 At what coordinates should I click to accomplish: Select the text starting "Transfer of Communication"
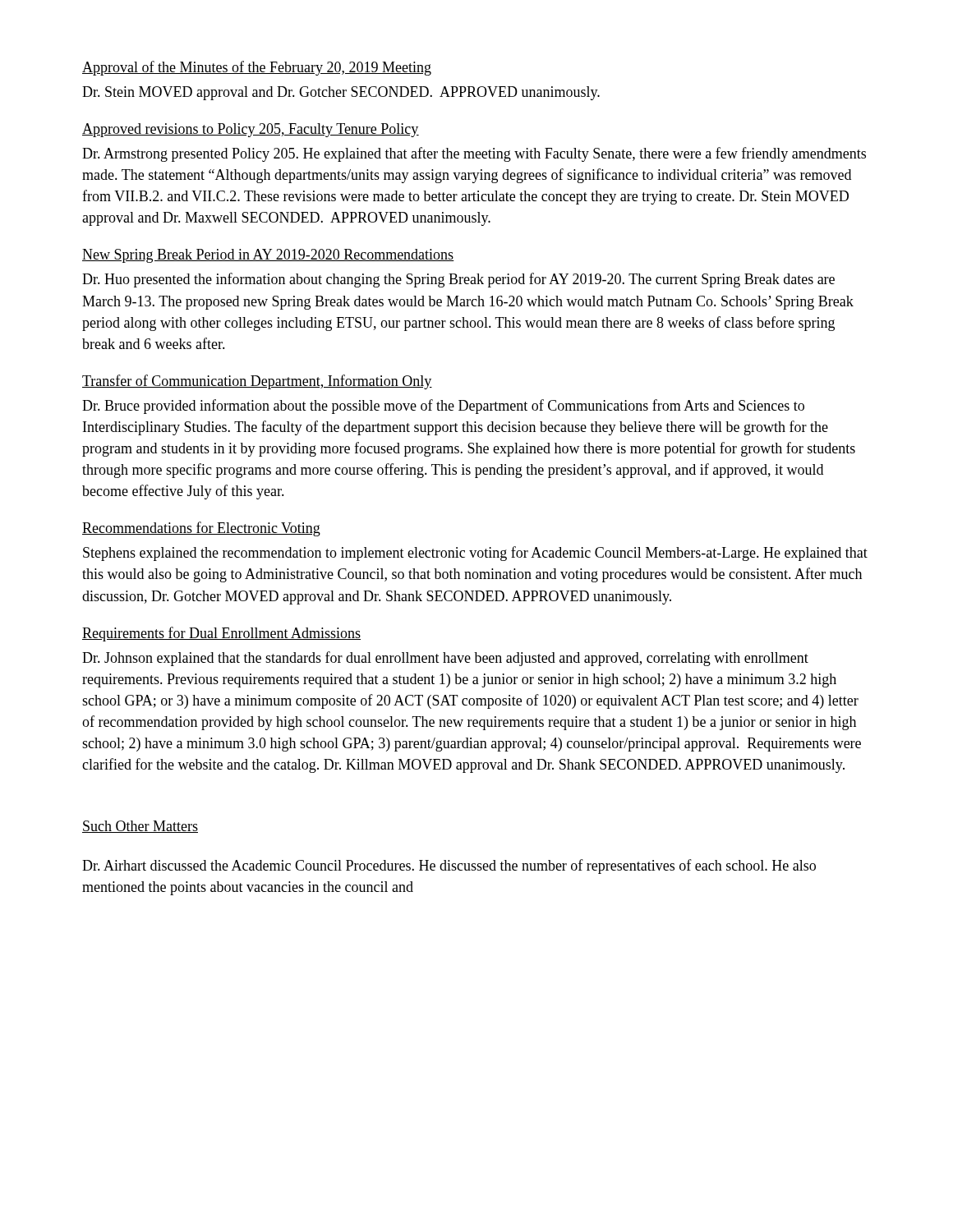[257, 381]
